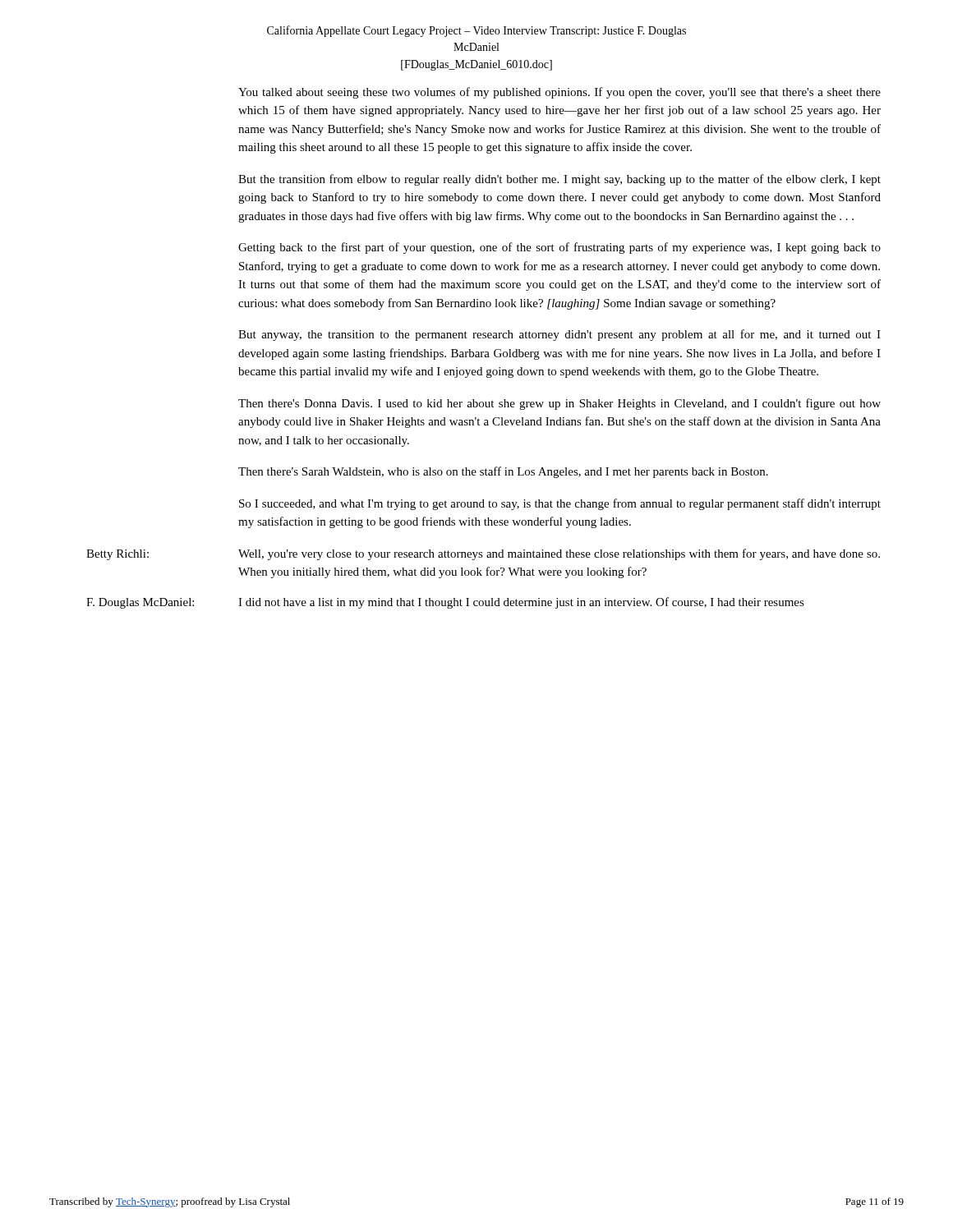Locate the block starting "Then there's Sarah Waldstein, who"
The image size is (953, 1232).
(503, 472)
